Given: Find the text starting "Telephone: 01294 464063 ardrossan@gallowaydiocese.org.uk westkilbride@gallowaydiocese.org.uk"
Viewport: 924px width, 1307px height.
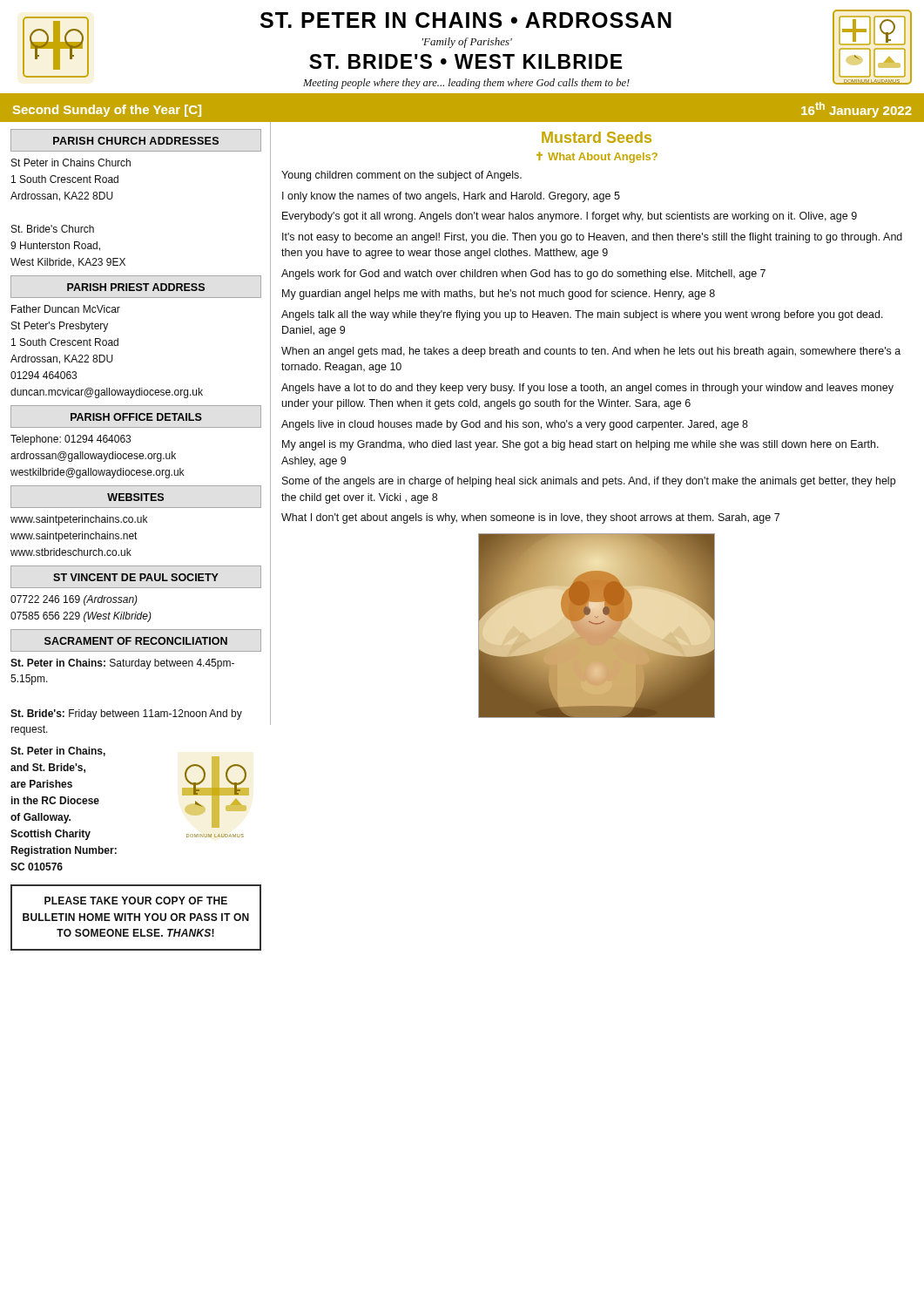Looking at the screenshot, I should [x=136, y=456].
